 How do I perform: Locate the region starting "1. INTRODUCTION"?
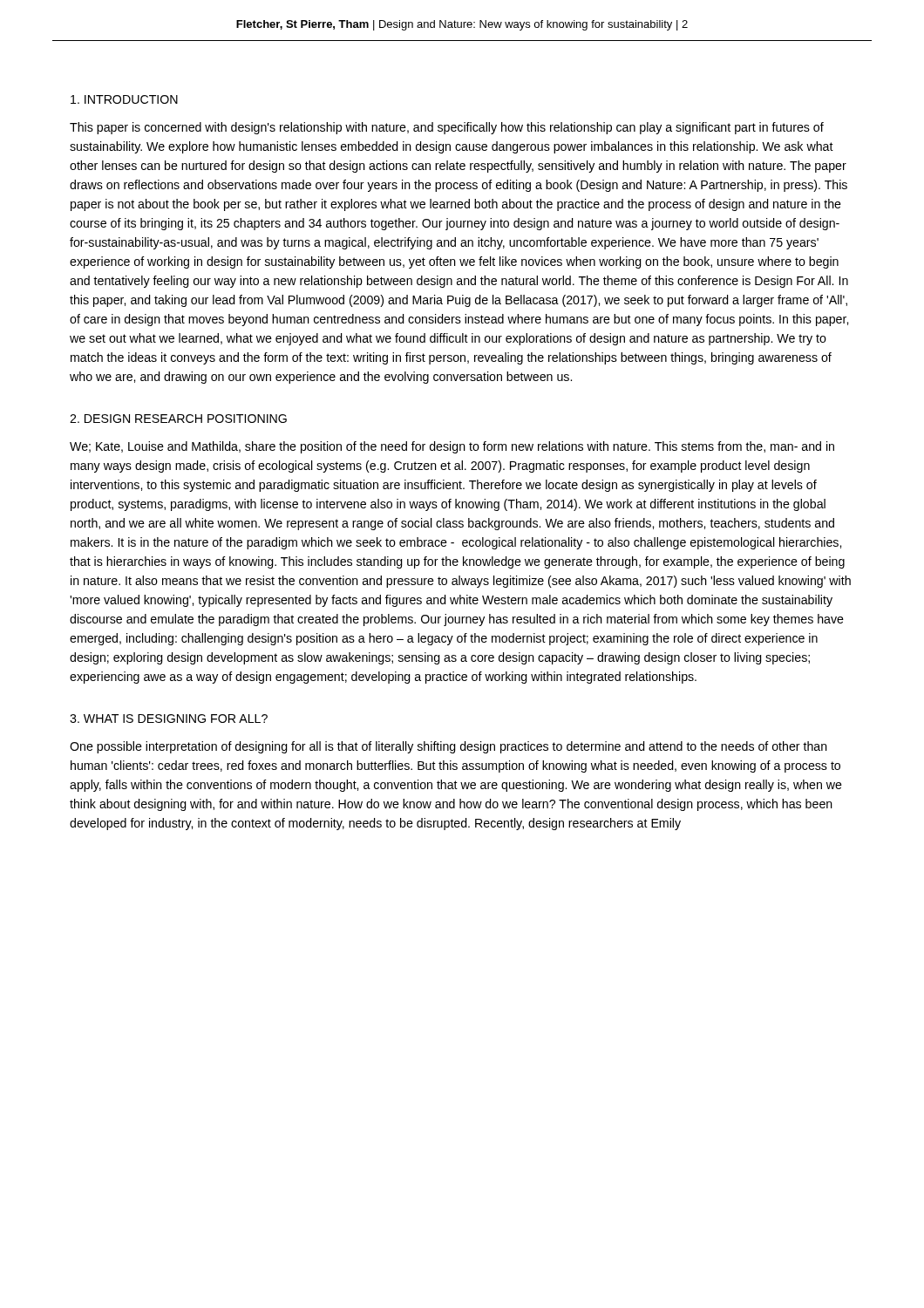(124, 100)
